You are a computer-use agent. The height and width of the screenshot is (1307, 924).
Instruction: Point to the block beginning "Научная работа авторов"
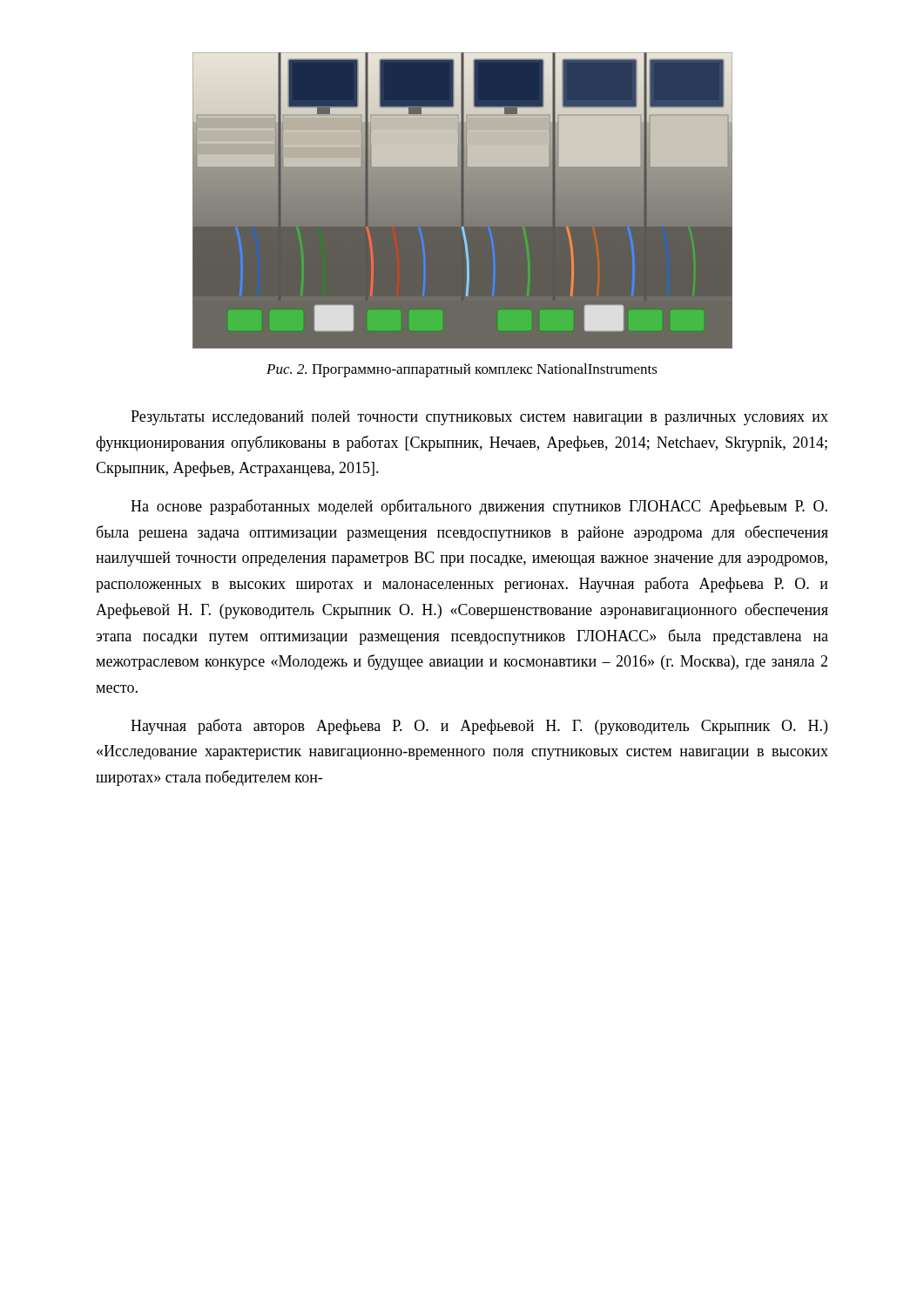click(x=462, y=751)
